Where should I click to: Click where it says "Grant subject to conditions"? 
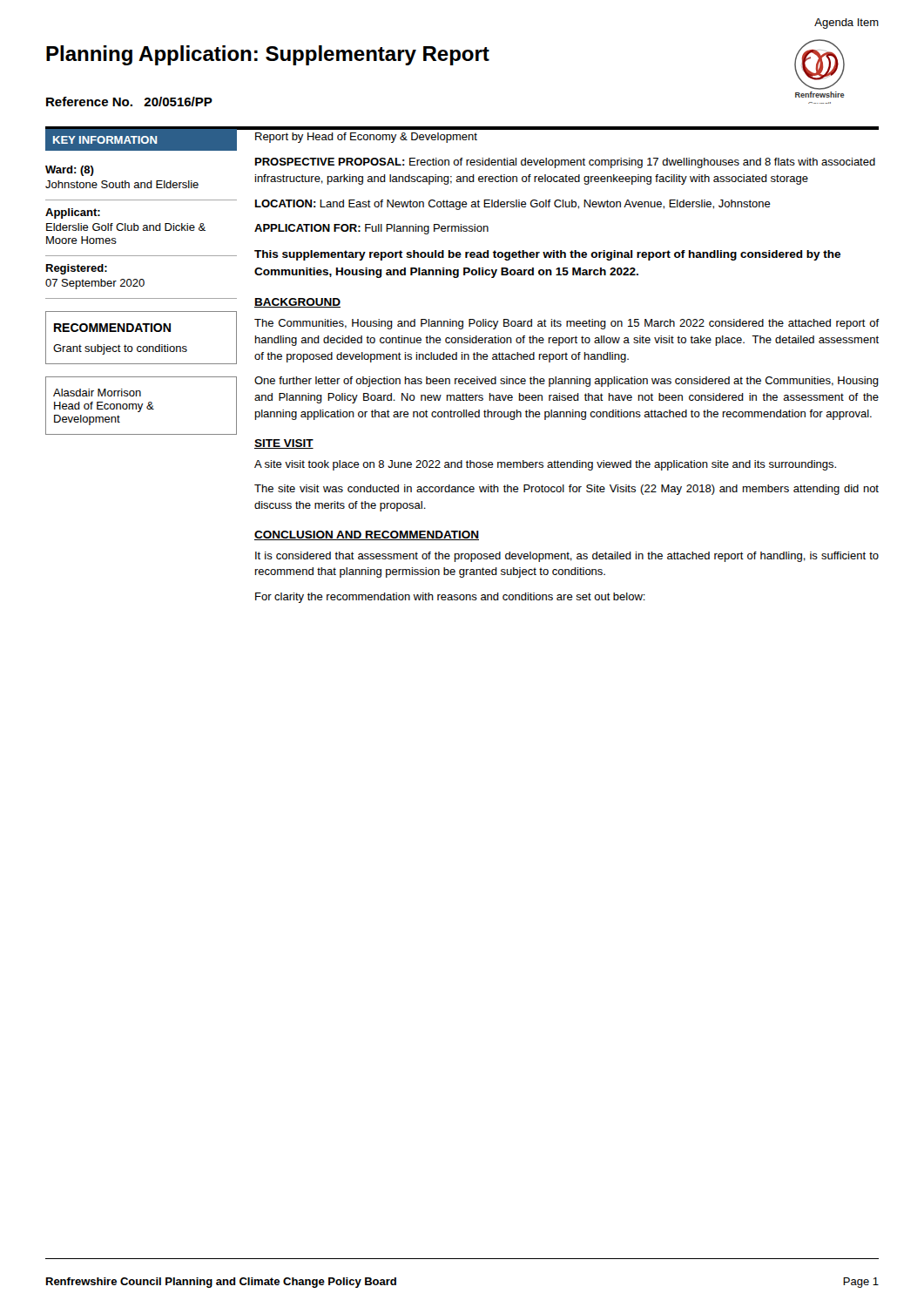pos(120,348)
